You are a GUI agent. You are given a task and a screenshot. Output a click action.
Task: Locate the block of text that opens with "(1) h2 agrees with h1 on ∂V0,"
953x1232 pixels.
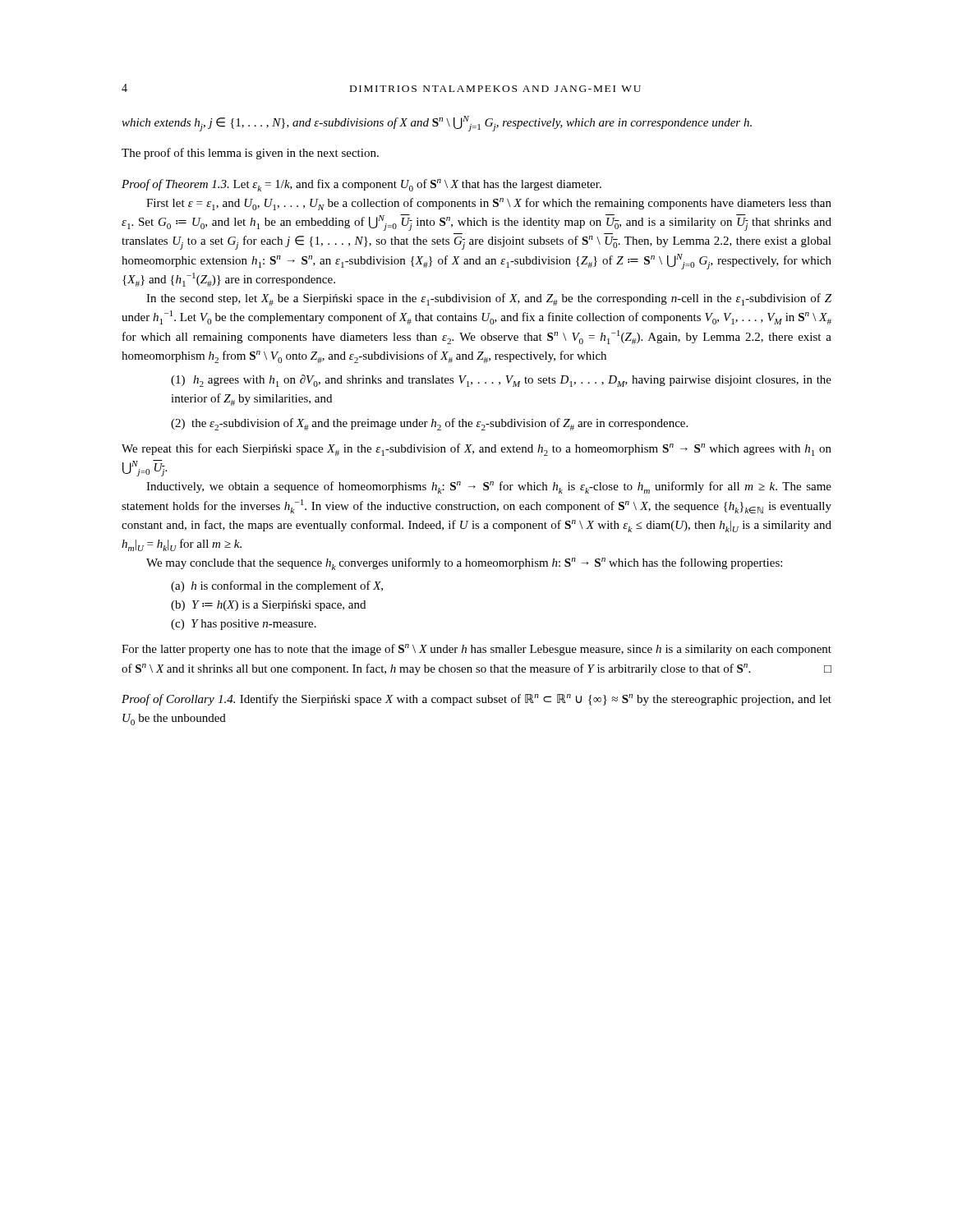pos(501,390)
